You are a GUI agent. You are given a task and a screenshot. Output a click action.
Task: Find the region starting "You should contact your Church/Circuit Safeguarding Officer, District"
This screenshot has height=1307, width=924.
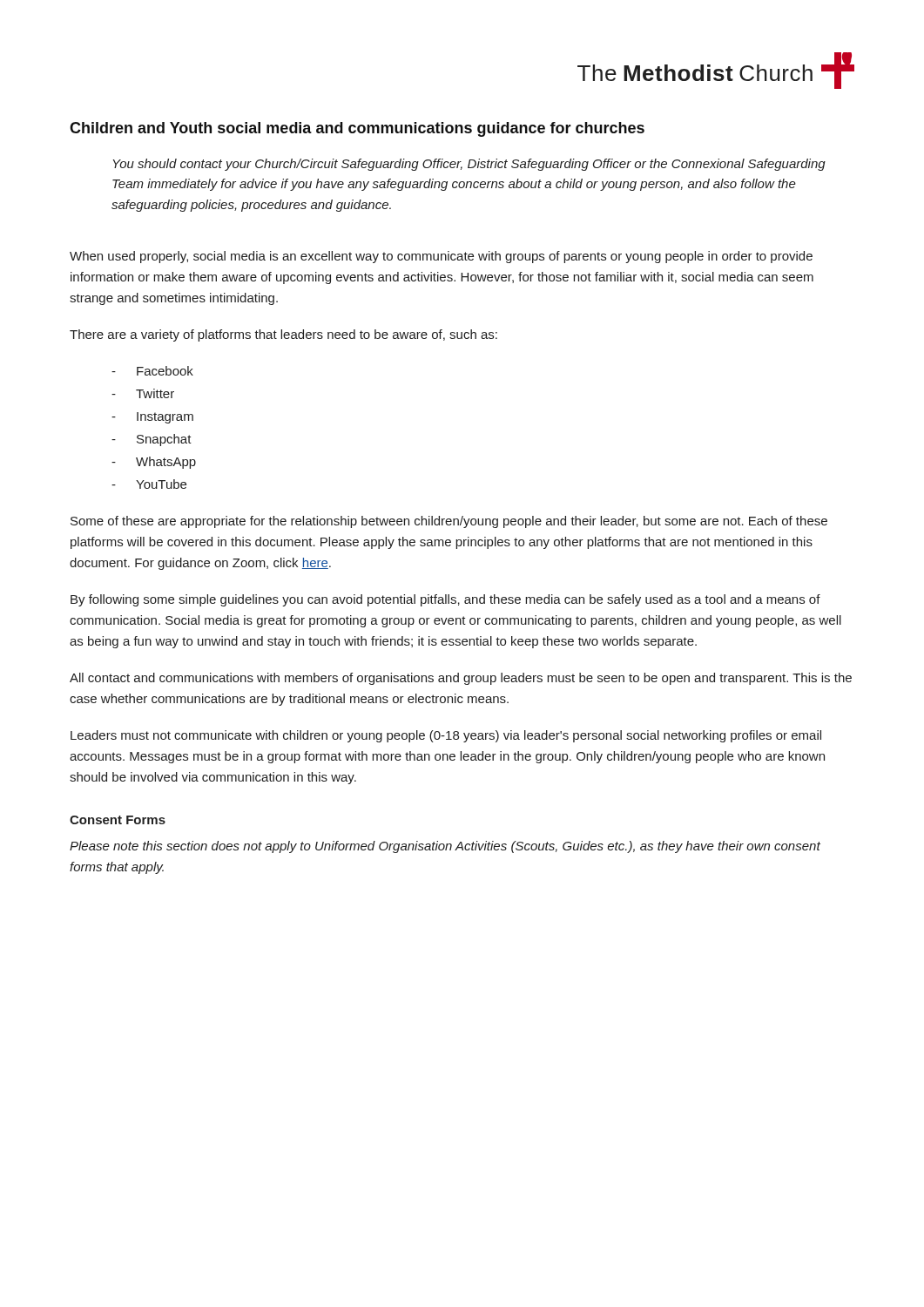click(483, 184)
